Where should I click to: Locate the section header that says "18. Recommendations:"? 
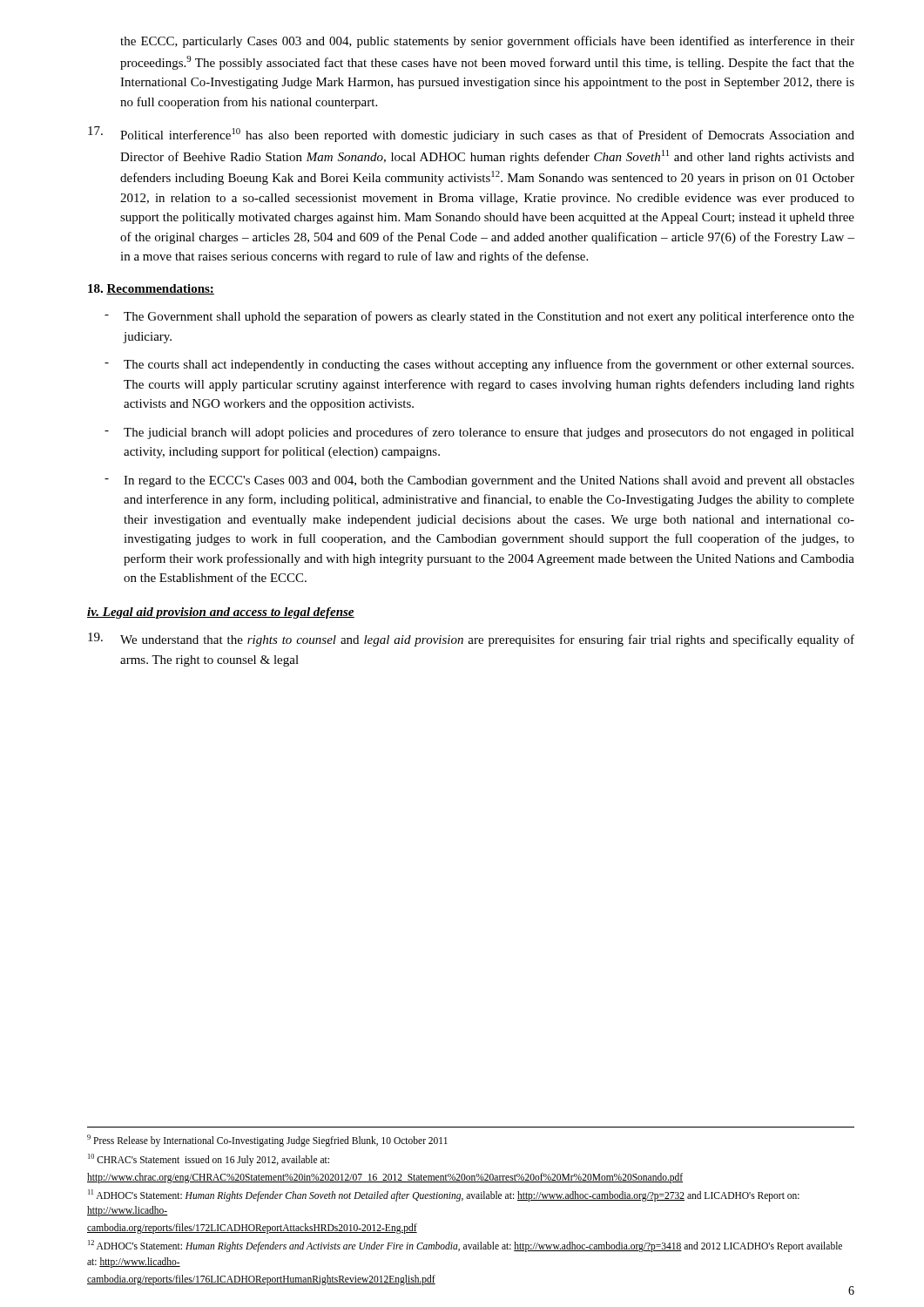click(151, 289)
